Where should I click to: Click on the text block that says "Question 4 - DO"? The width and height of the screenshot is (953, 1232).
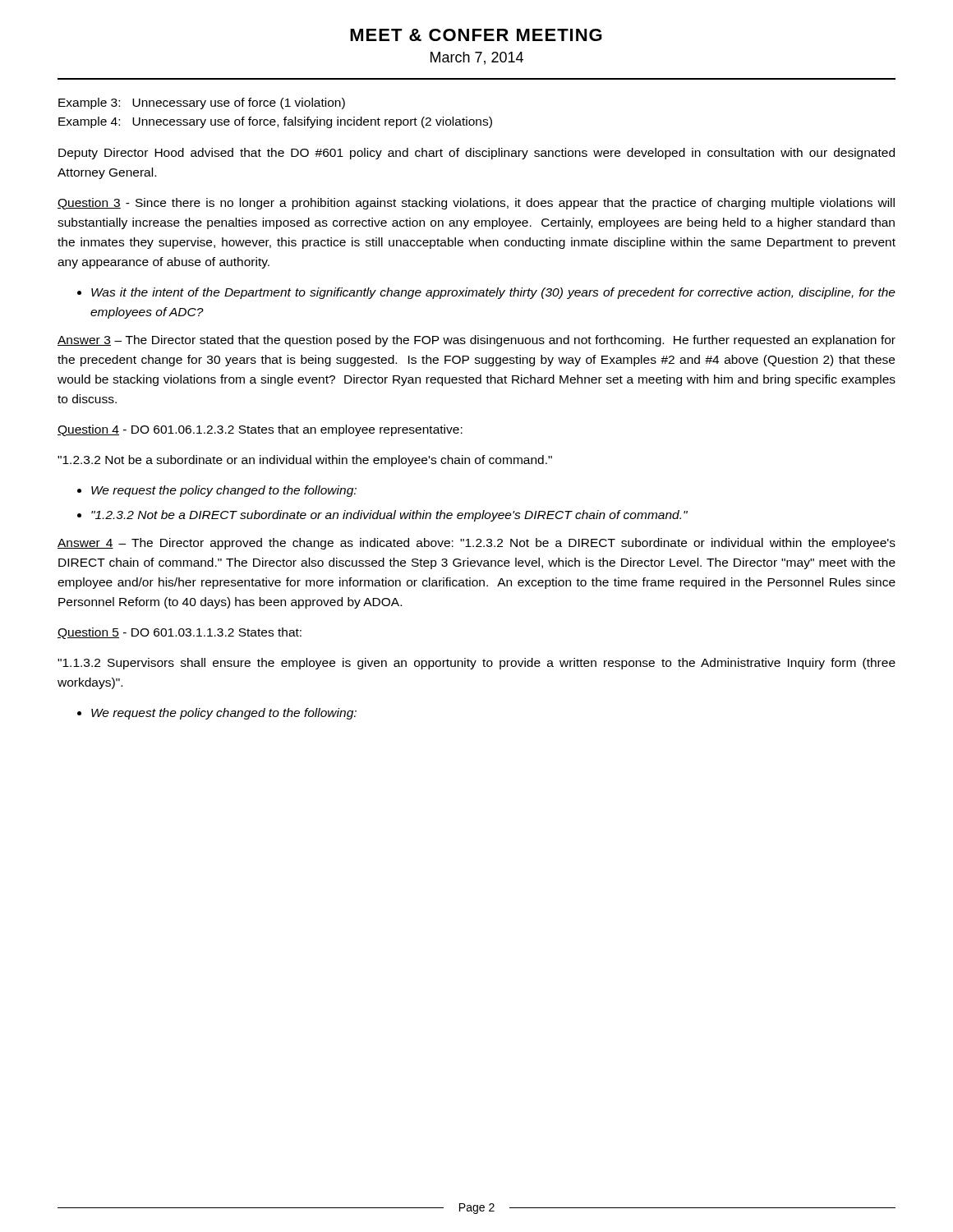click(260, 429)
